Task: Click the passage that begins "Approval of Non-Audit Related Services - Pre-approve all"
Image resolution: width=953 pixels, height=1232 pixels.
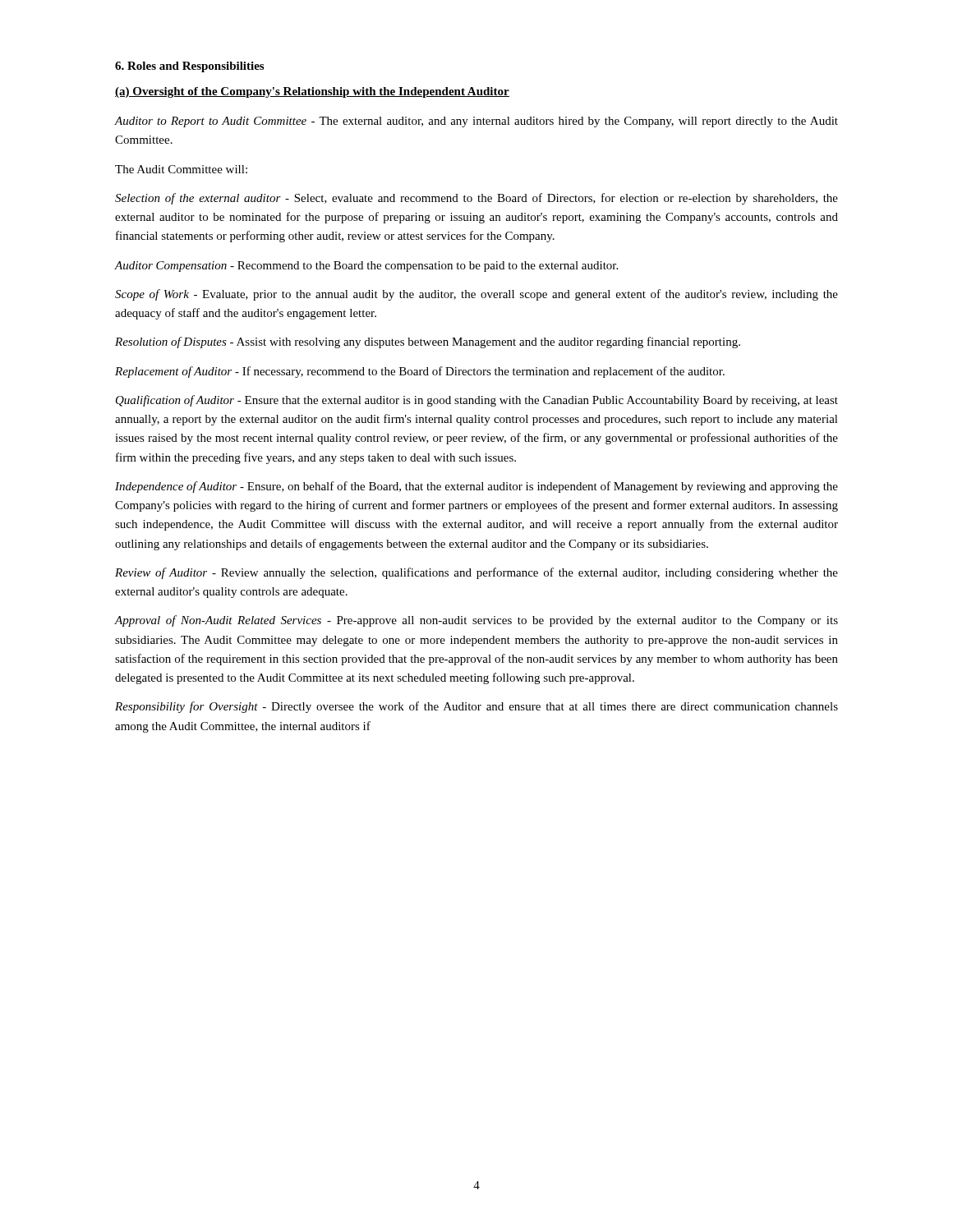Action: click(476, 649)
